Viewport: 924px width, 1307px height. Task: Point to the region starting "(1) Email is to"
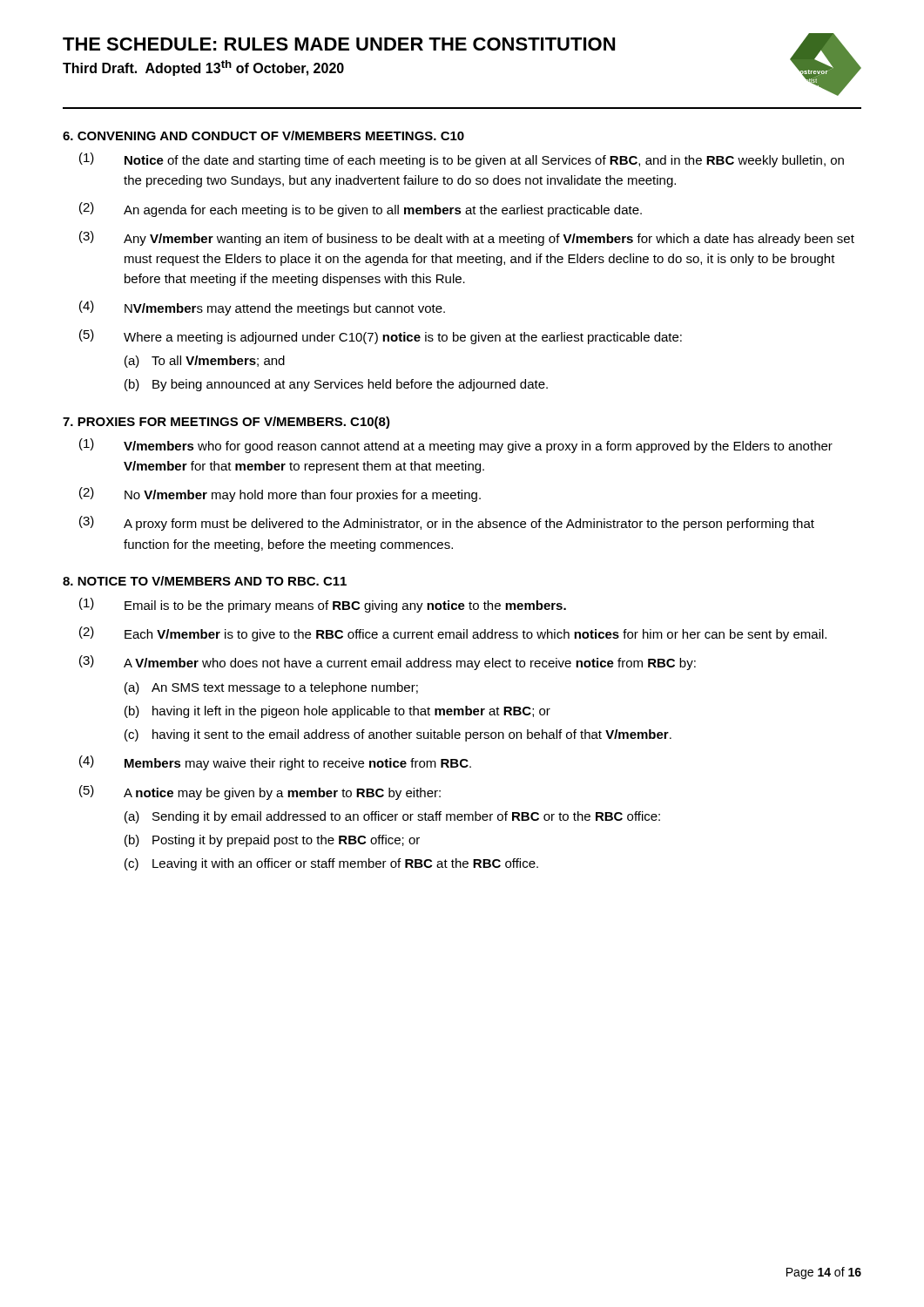point(462,605)
